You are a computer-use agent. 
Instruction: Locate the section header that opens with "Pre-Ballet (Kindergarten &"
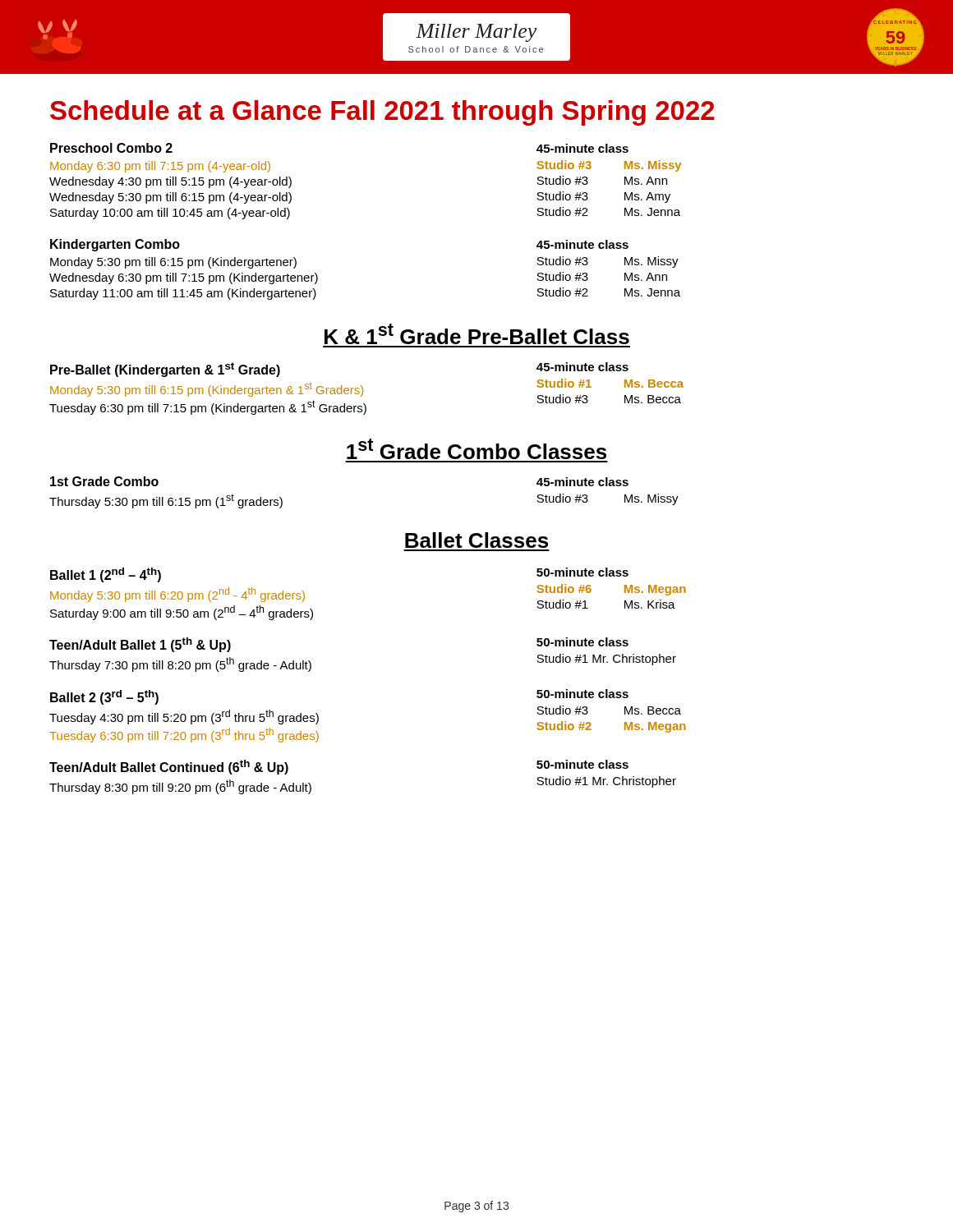[x=165, y=368]
